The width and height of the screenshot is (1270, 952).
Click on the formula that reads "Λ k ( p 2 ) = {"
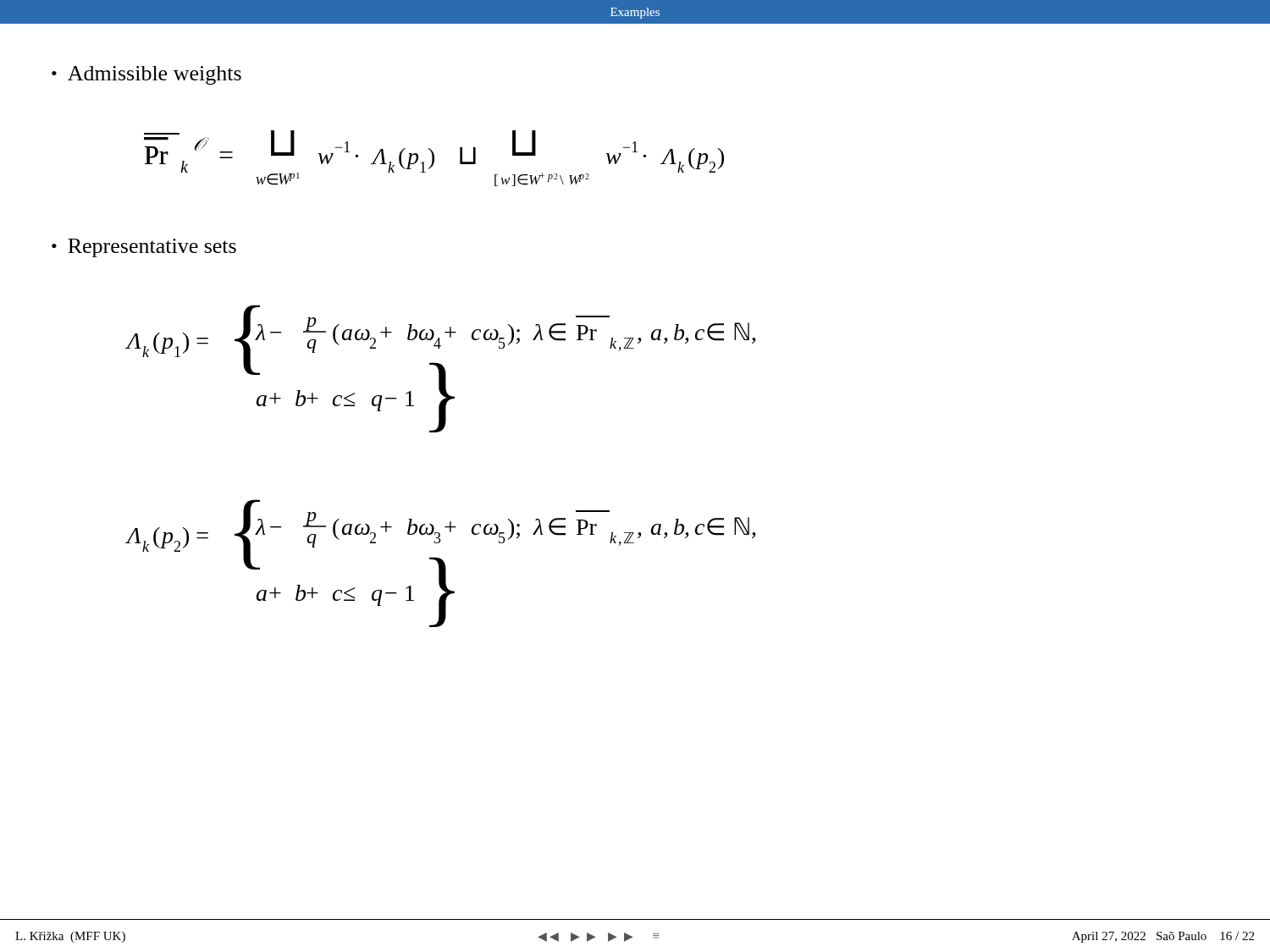point(669,559)
